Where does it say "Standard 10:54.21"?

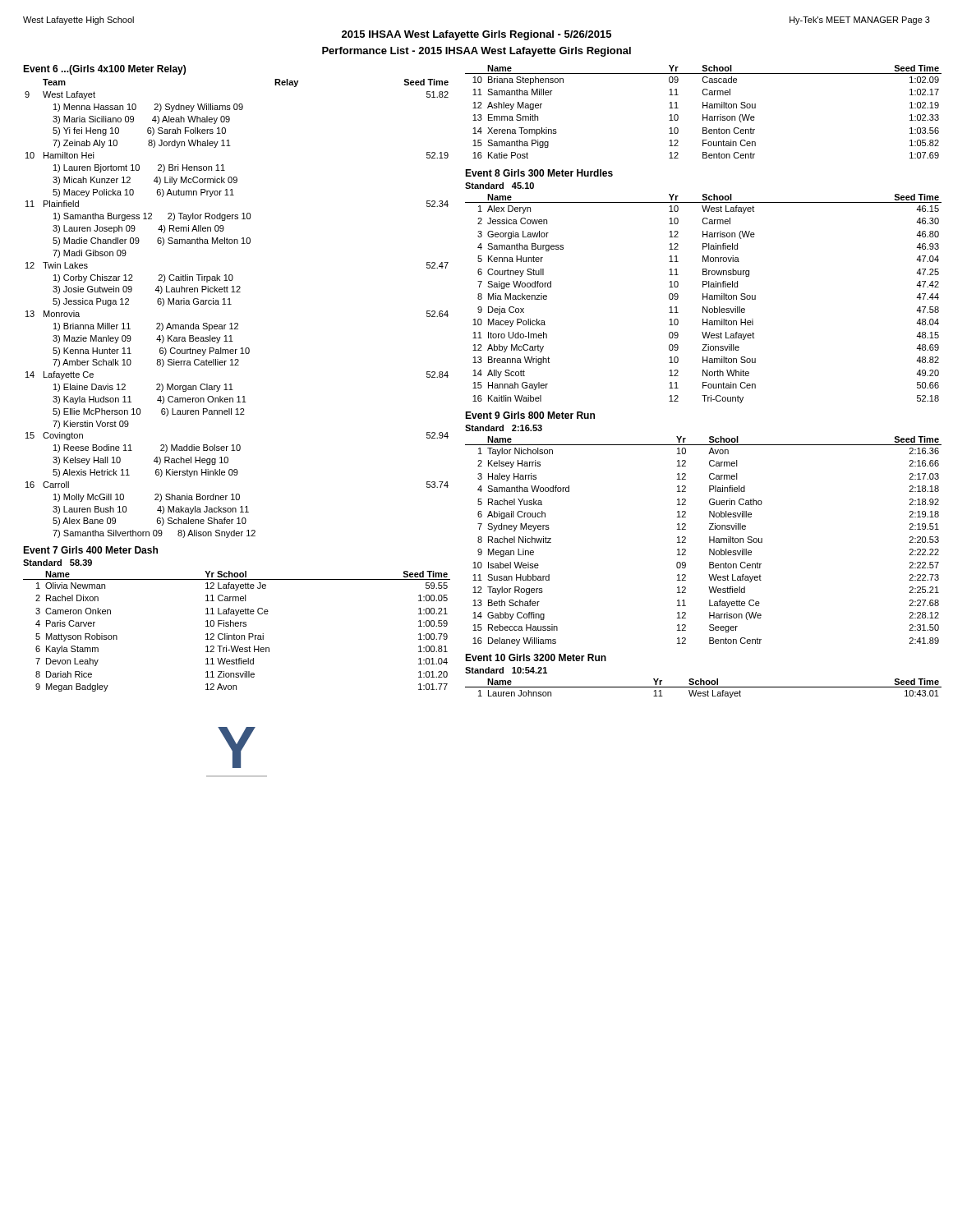pyautogui.click(x=506, y=670)
